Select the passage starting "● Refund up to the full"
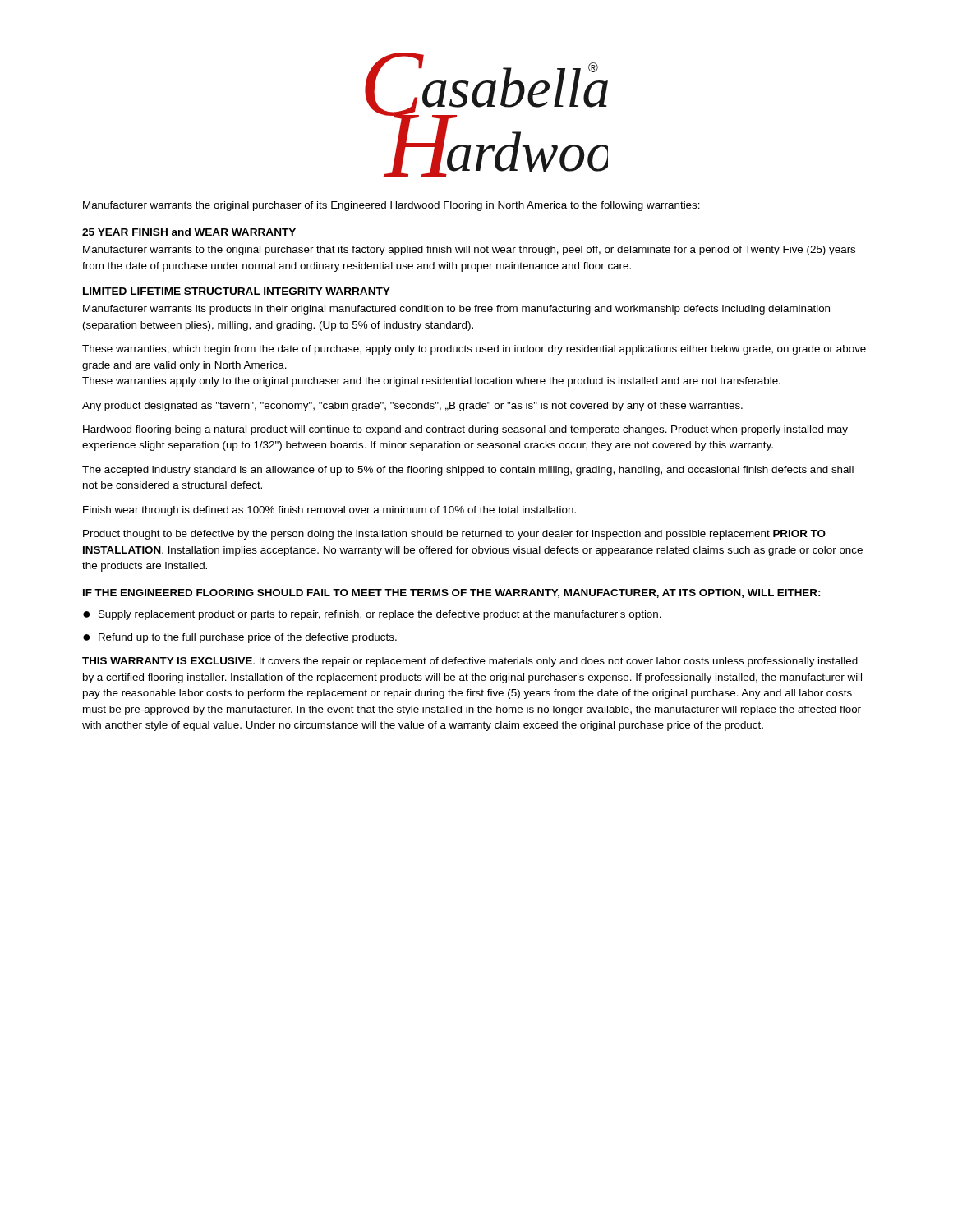This screenshot has height=1232, width=953. coord(240,637)
